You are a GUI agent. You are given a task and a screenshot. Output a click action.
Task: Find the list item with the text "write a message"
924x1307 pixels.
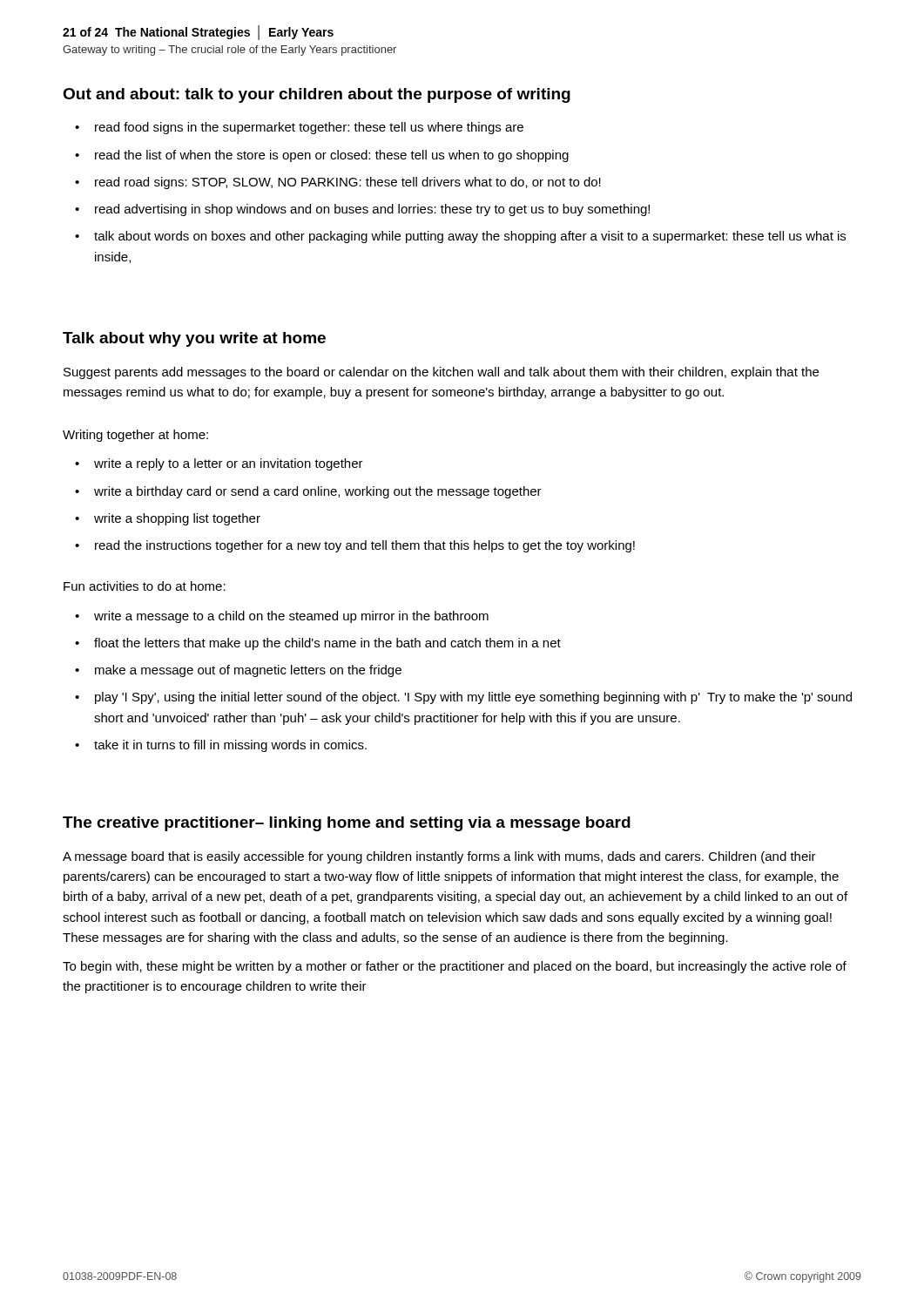tap(292, 615)
